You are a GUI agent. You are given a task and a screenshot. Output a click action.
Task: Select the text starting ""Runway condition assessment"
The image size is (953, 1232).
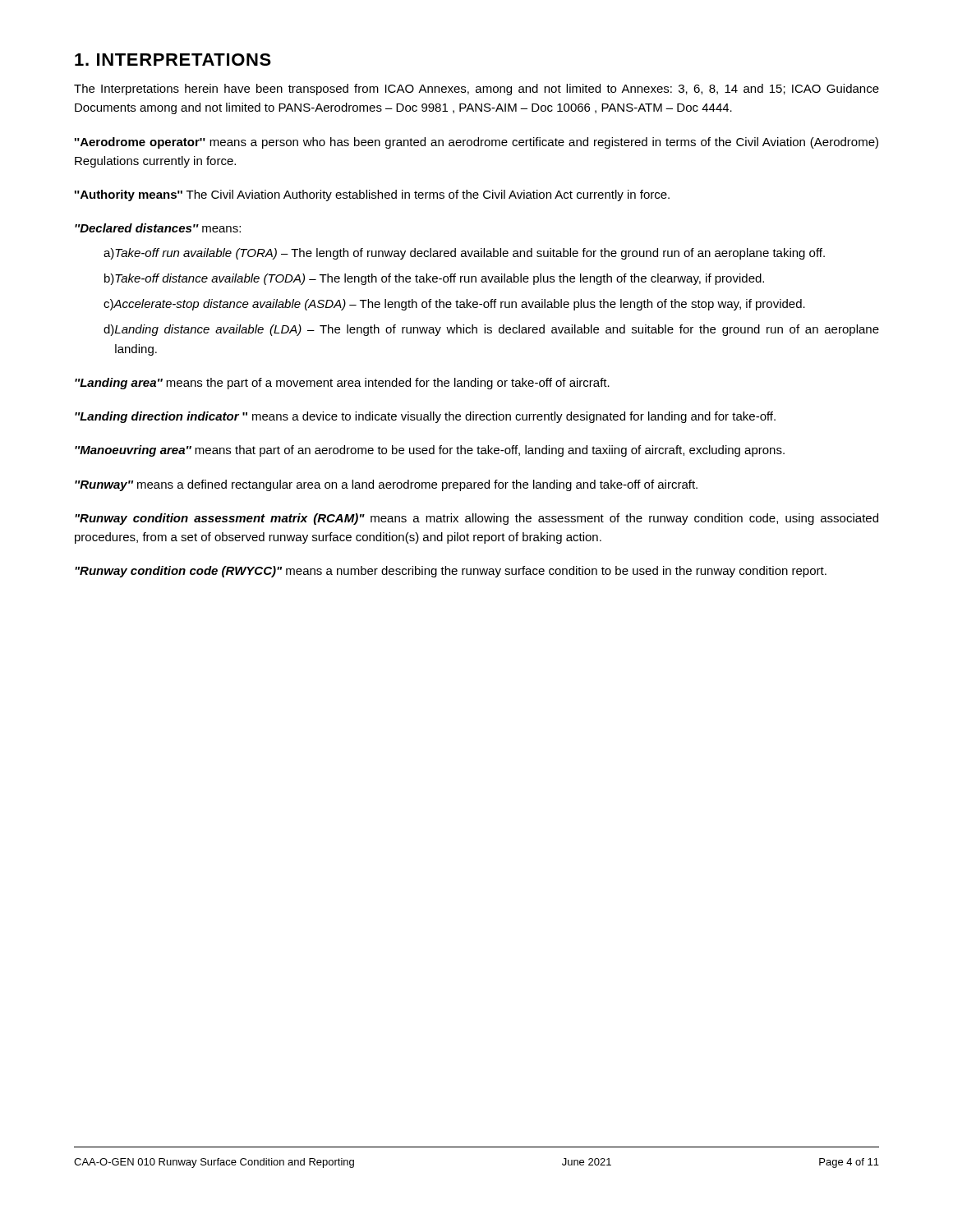click(476, 527)
